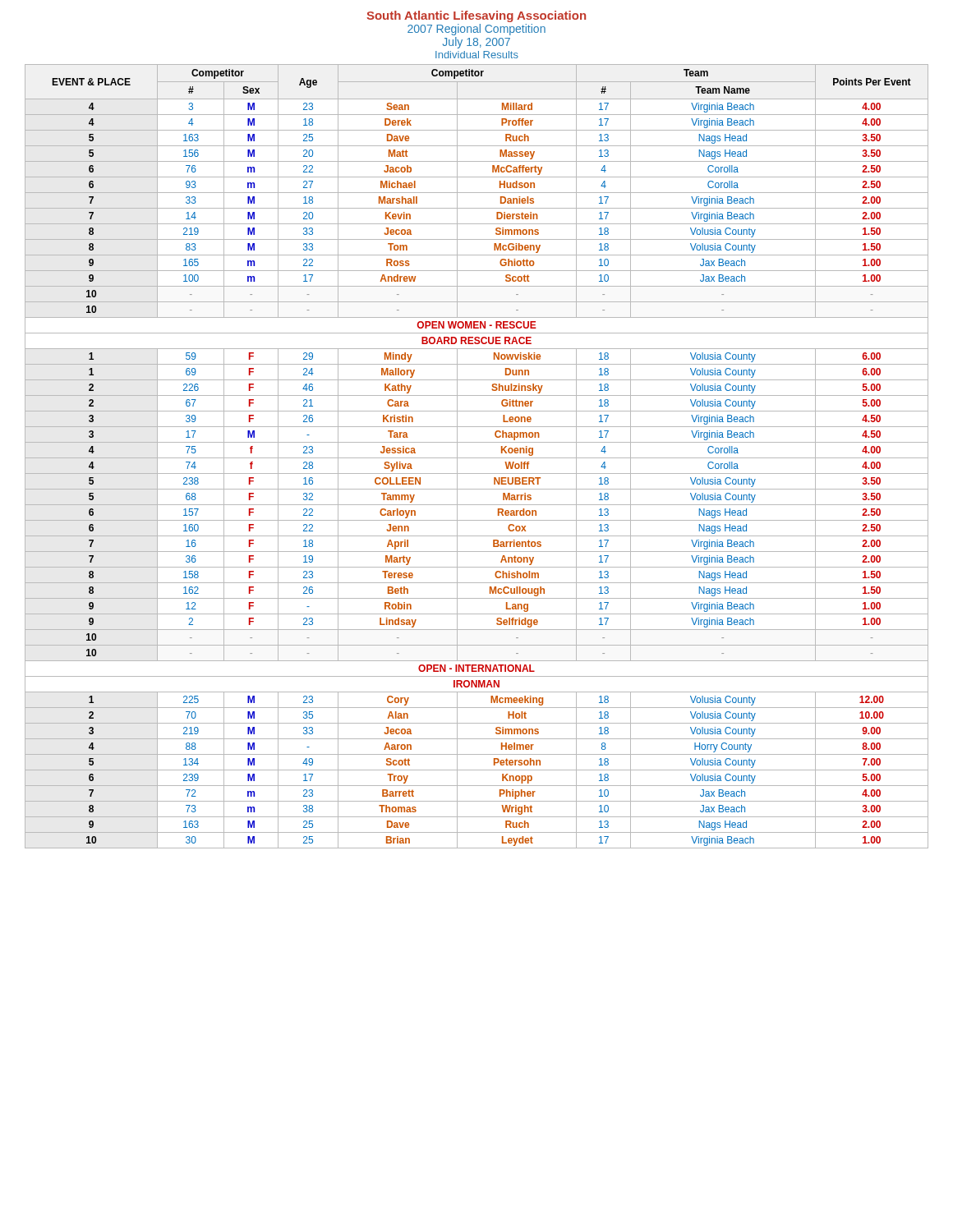Find the table
The image size is (953, 1232).
click(476, 456)
